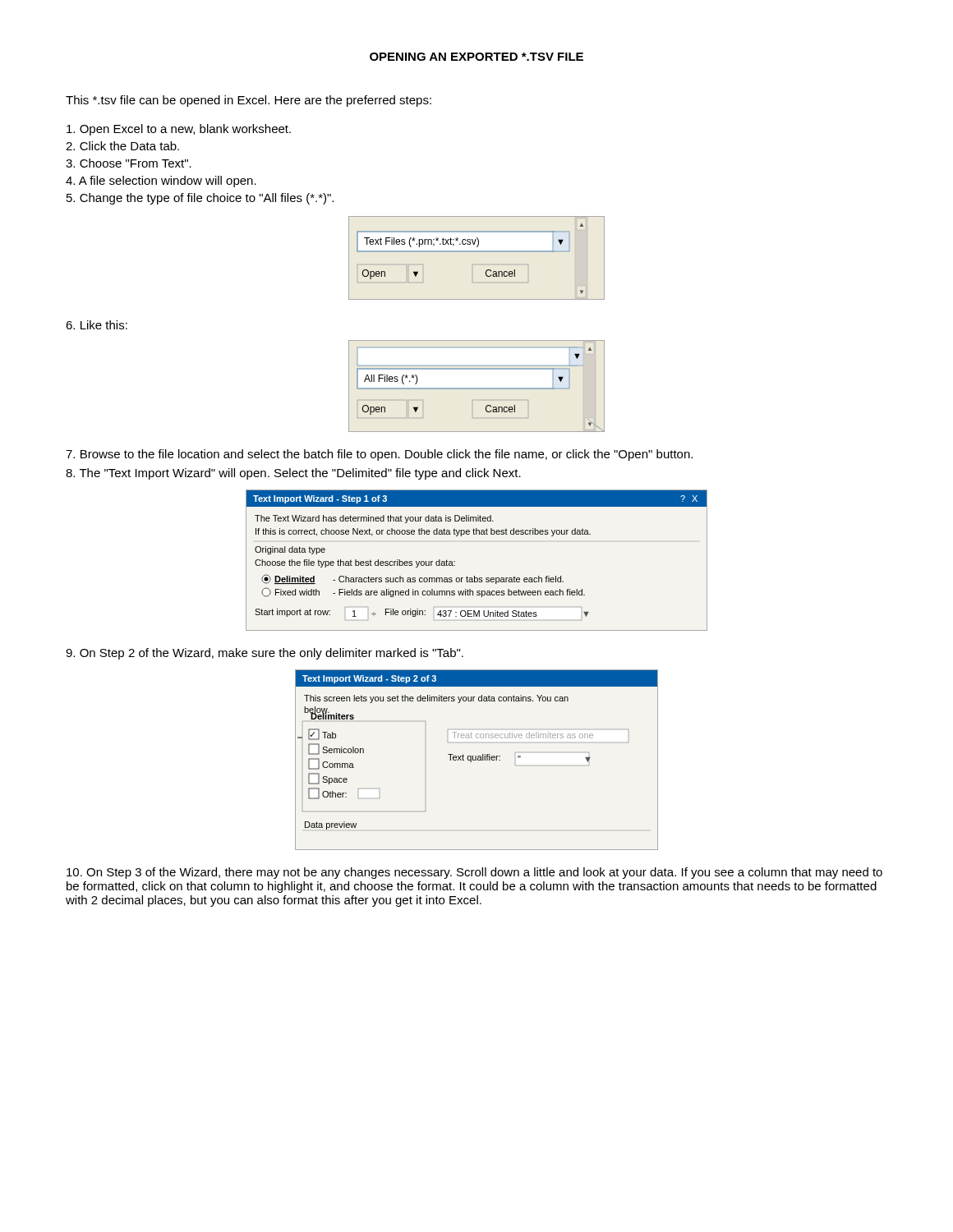The width and height of the screenshot is (953, 1232).
Task: Select the text block that says "The "Text Import Wizard" will open. Select the"
Action: coord(294,473)
